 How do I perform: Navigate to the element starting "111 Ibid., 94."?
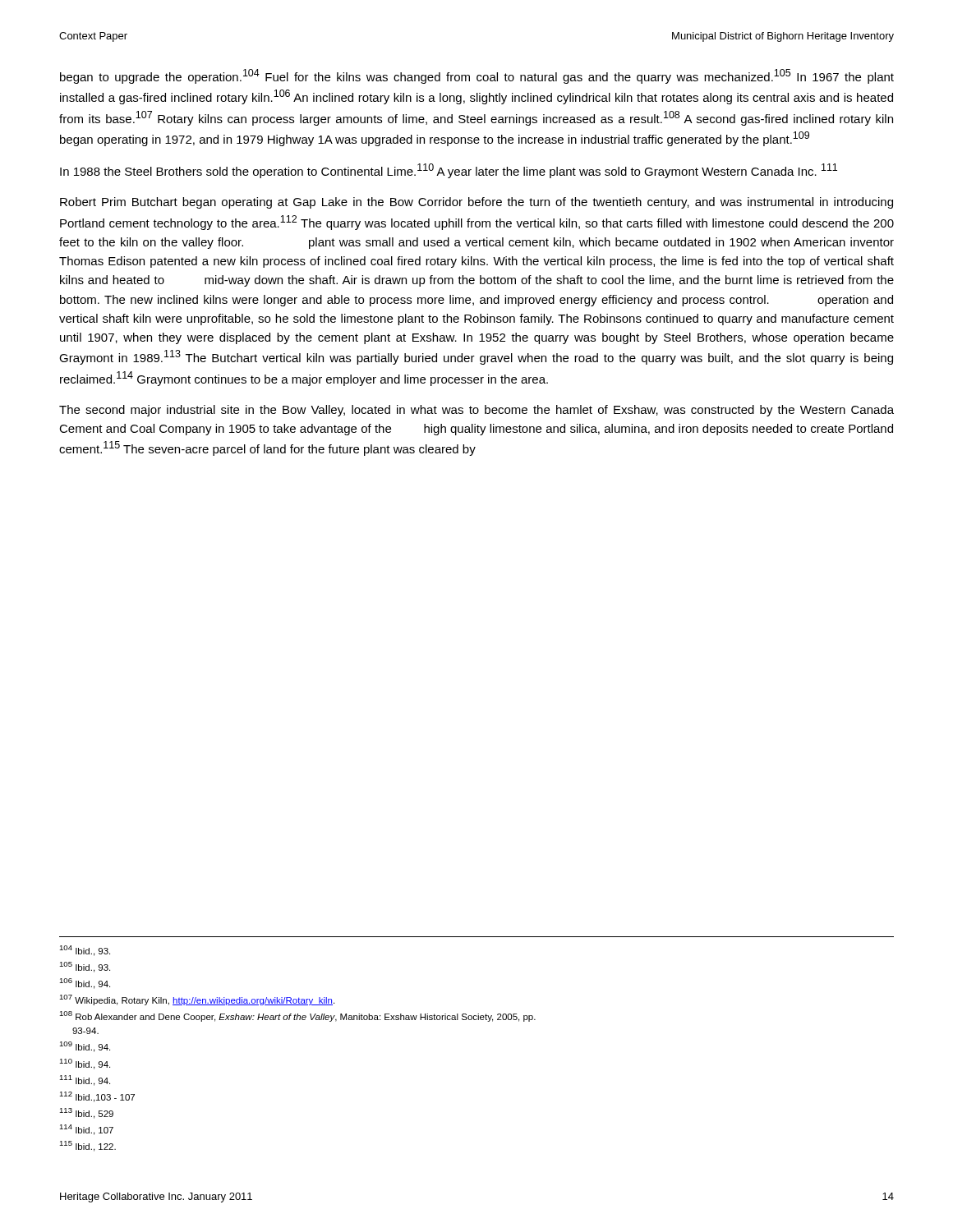coord(85,1080)
